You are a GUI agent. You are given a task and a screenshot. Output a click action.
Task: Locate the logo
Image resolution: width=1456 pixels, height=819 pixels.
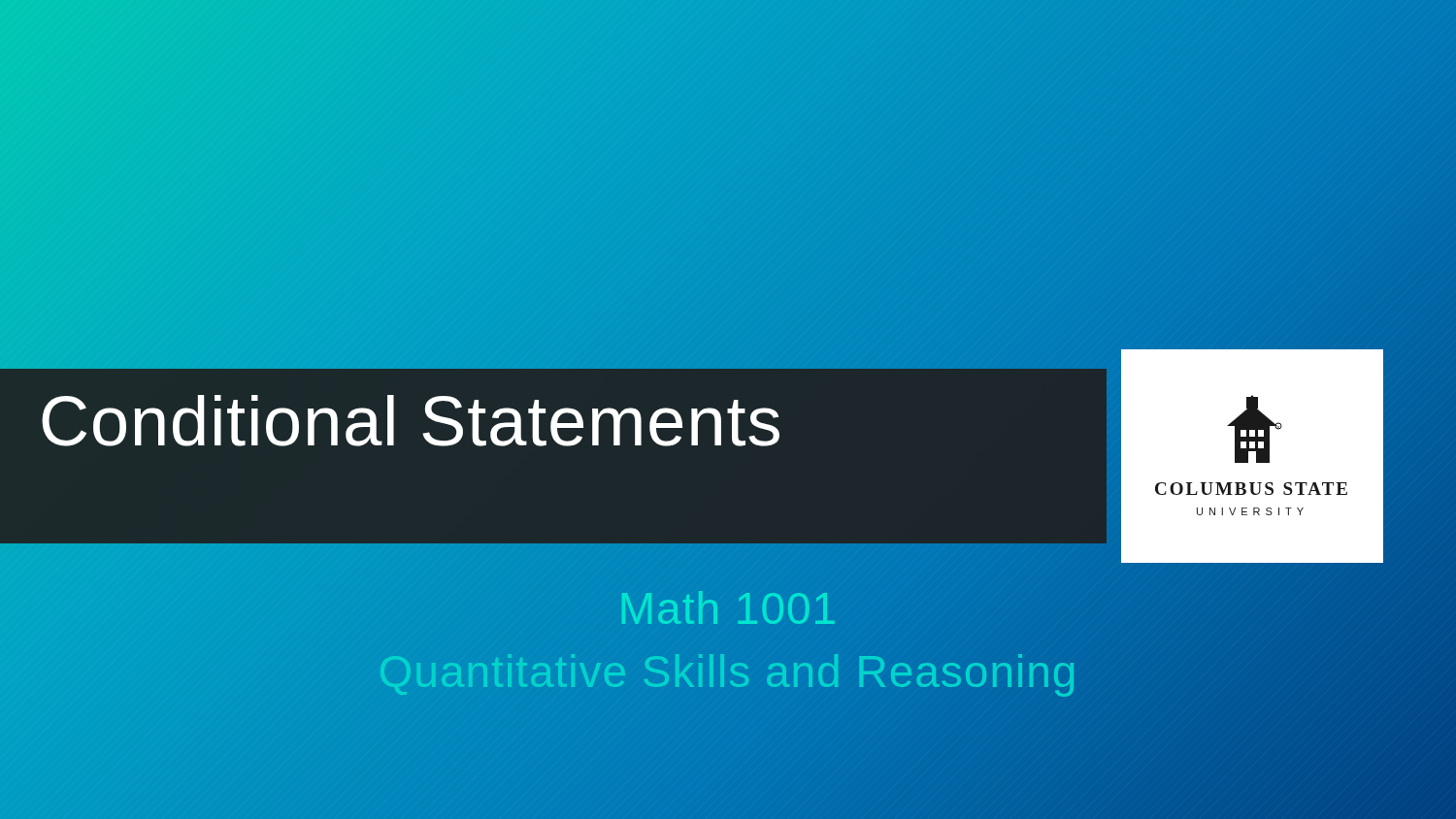click(x=1252, y=456)
